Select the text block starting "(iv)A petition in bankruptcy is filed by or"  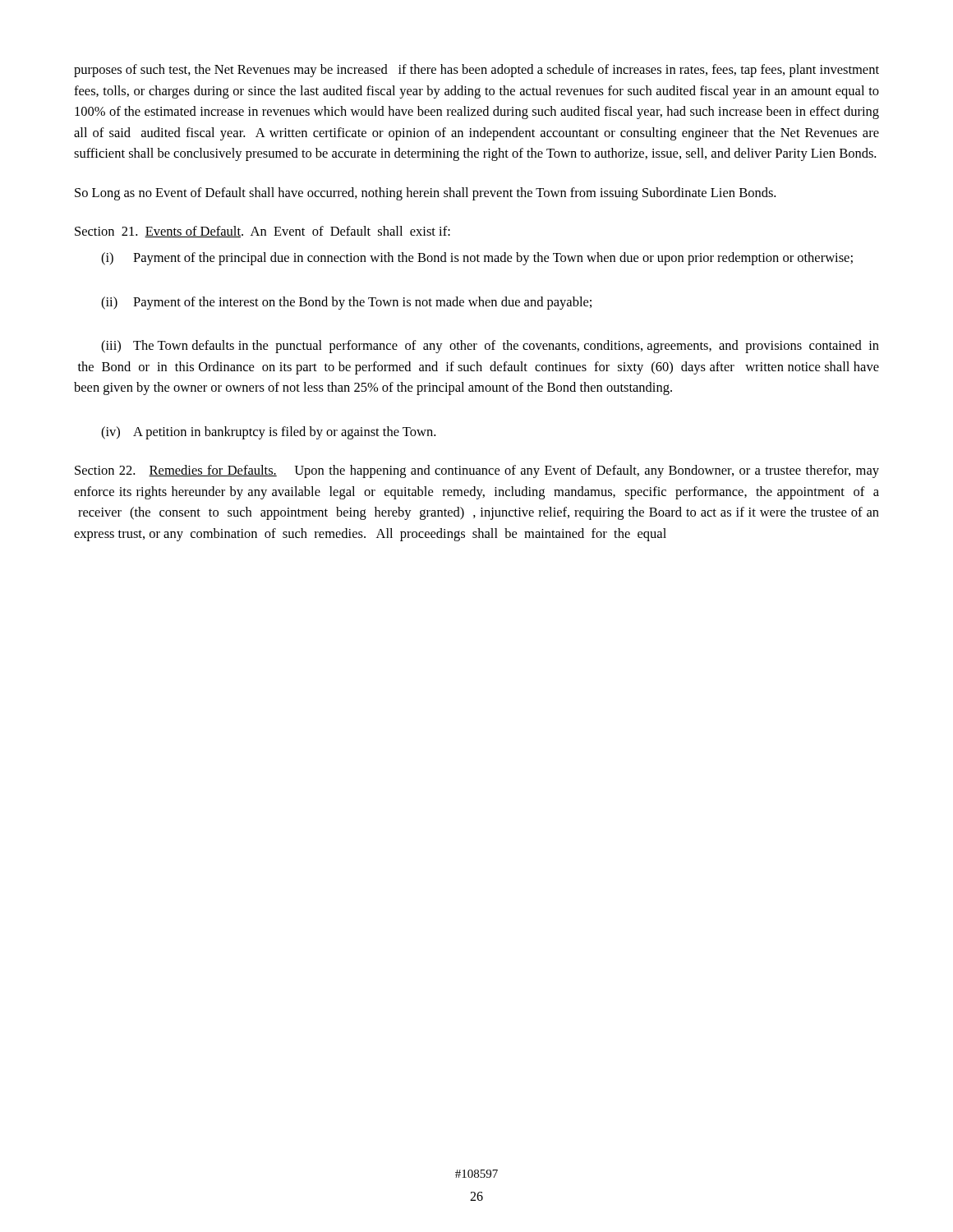pos(255,432)
